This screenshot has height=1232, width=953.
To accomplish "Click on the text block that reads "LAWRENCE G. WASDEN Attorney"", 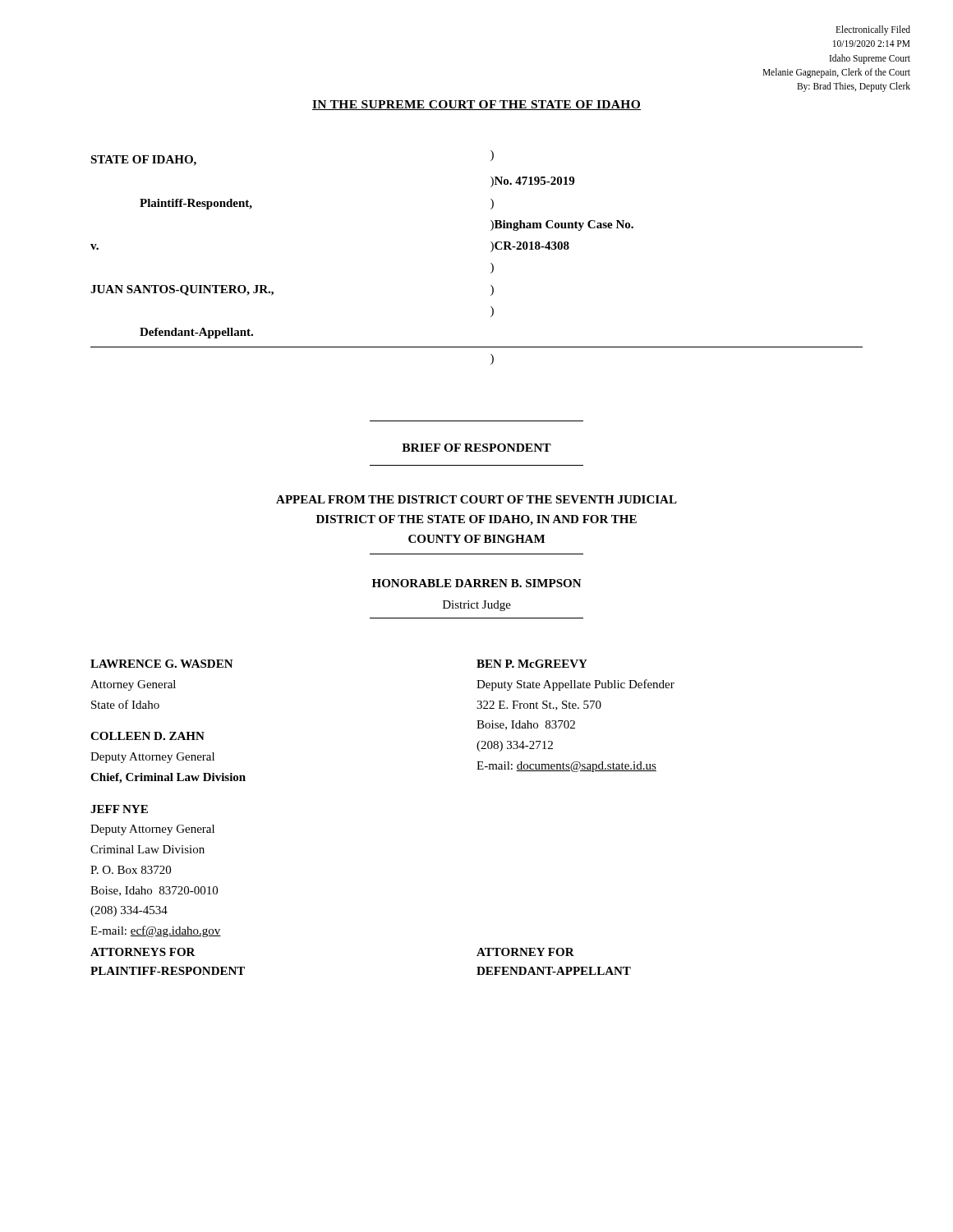I will [157, 664].
